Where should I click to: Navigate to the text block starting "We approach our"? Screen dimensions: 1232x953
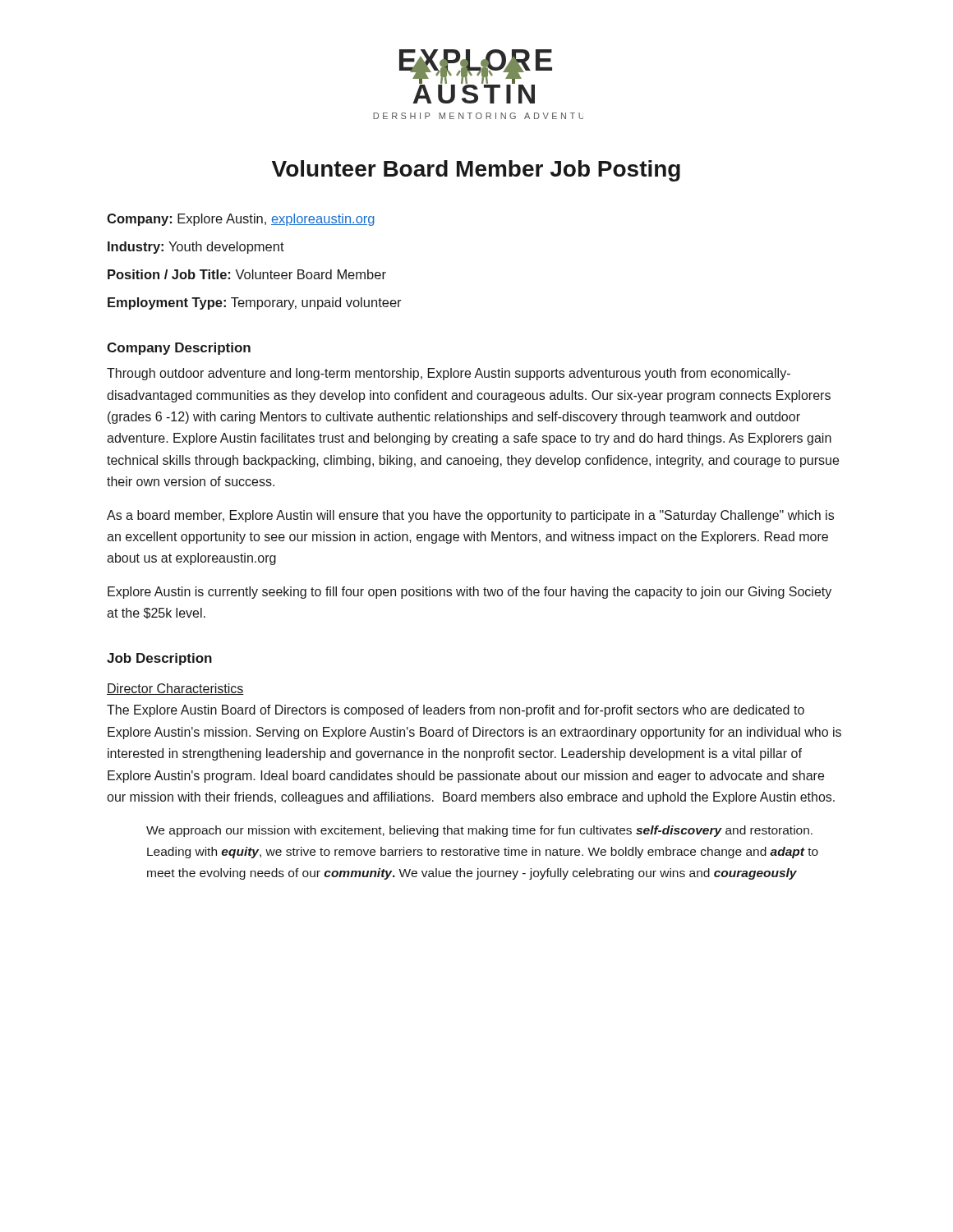[x=482, y=851]
